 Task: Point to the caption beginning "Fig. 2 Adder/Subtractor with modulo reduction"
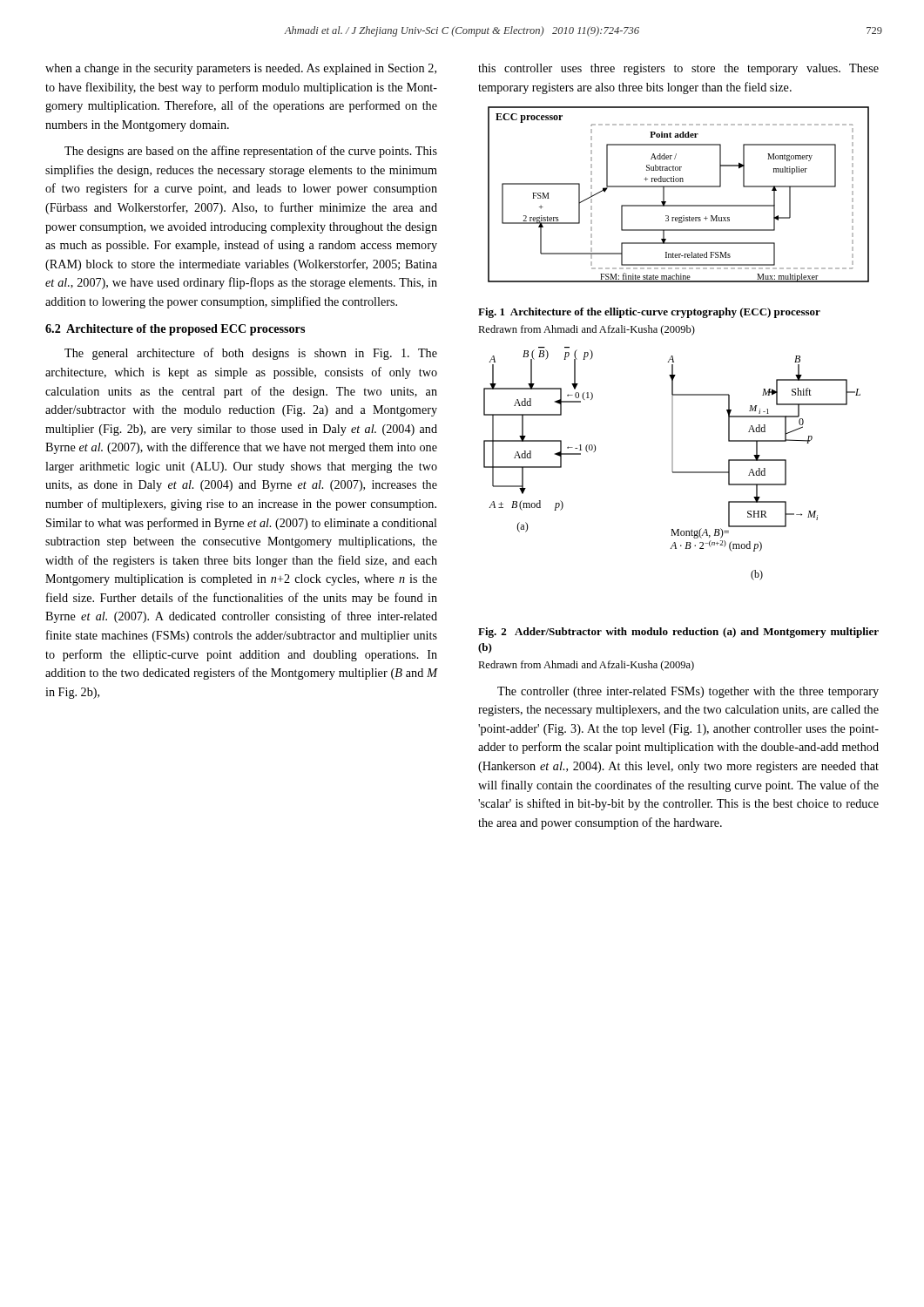click(678, 639)
